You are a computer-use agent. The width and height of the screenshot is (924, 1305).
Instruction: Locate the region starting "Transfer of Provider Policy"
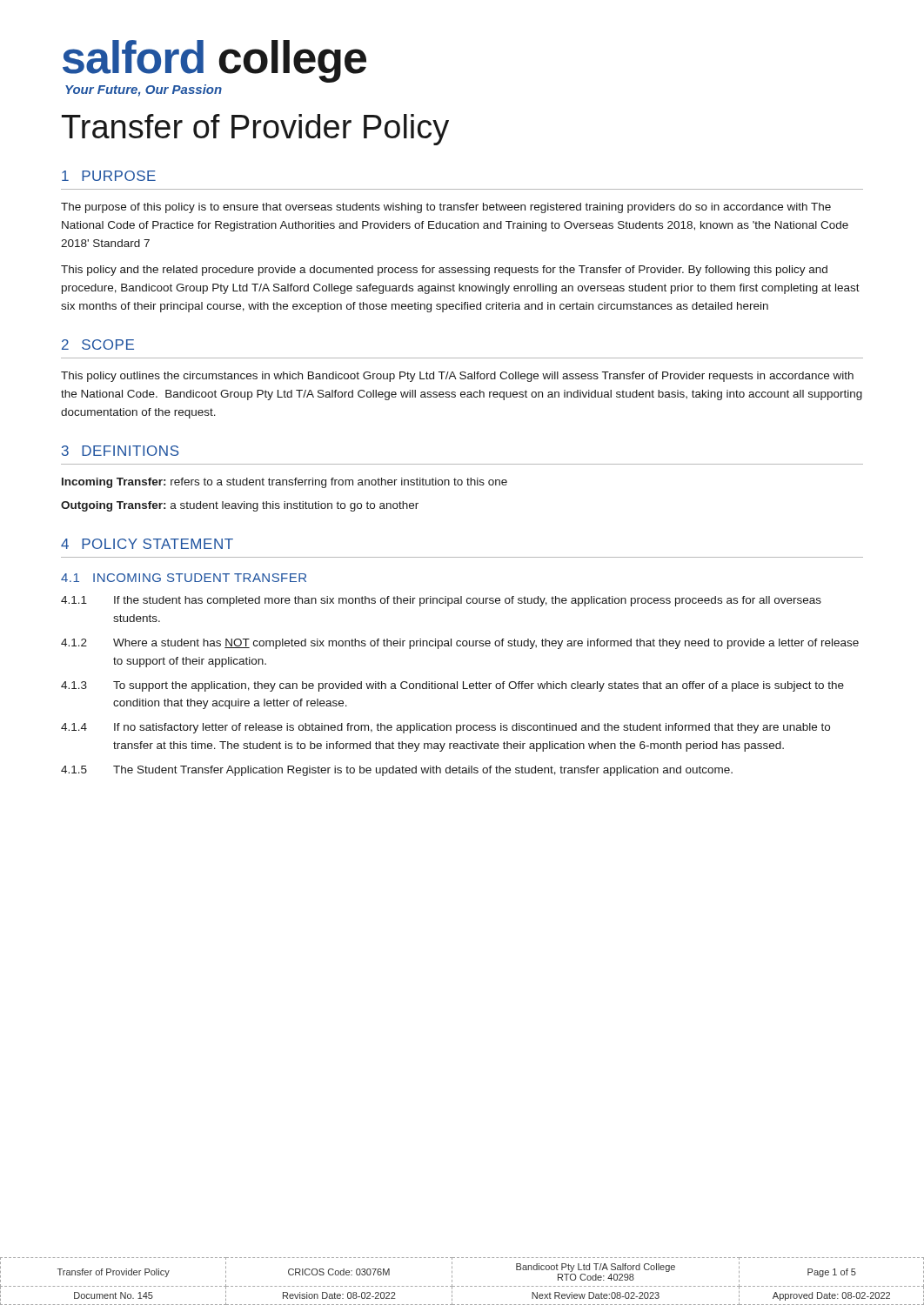[x=255, y=127]
